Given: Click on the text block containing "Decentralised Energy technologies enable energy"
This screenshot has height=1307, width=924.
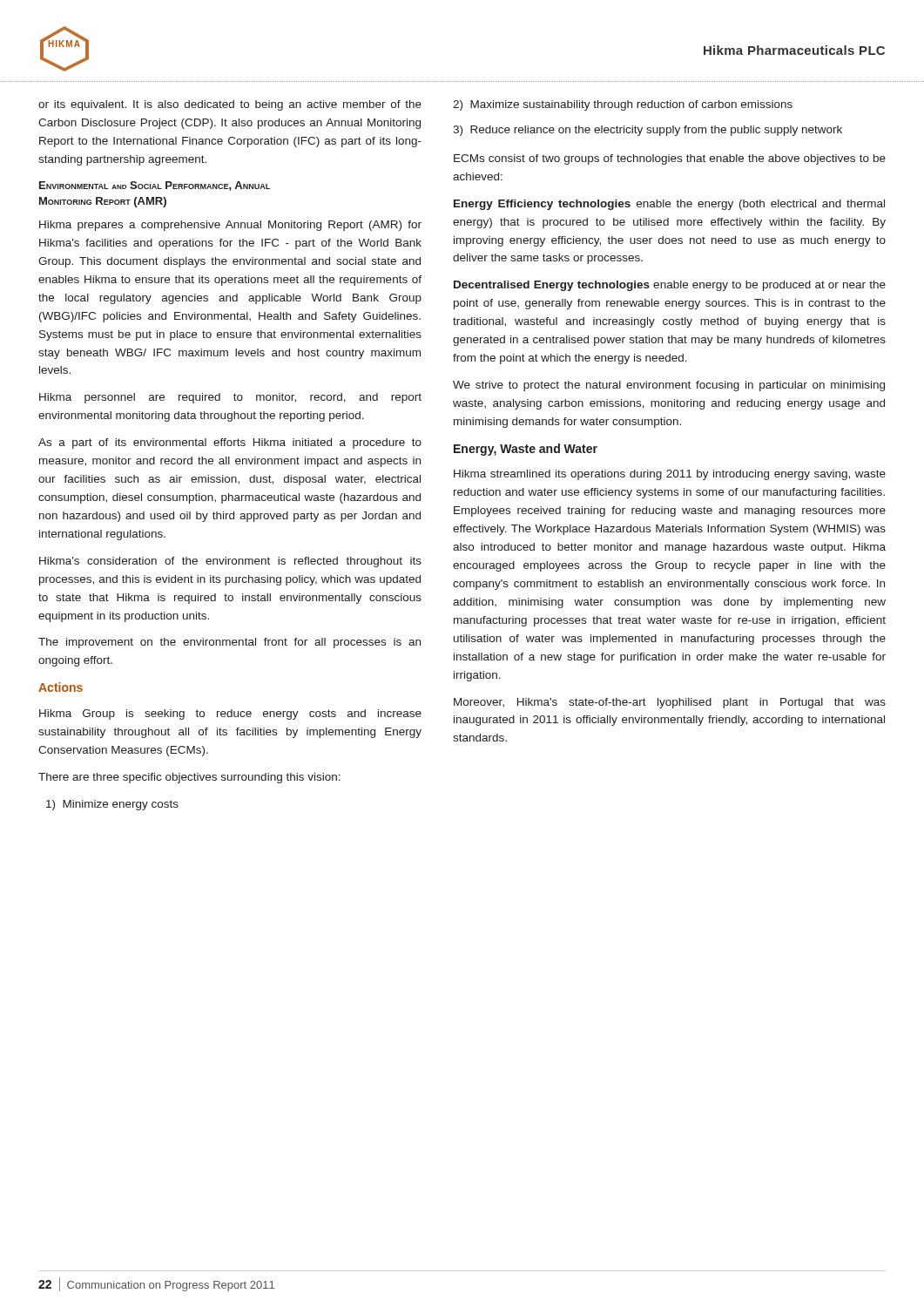Looking at the screenshot, I should pyautogui.click(x=669, y=322).
